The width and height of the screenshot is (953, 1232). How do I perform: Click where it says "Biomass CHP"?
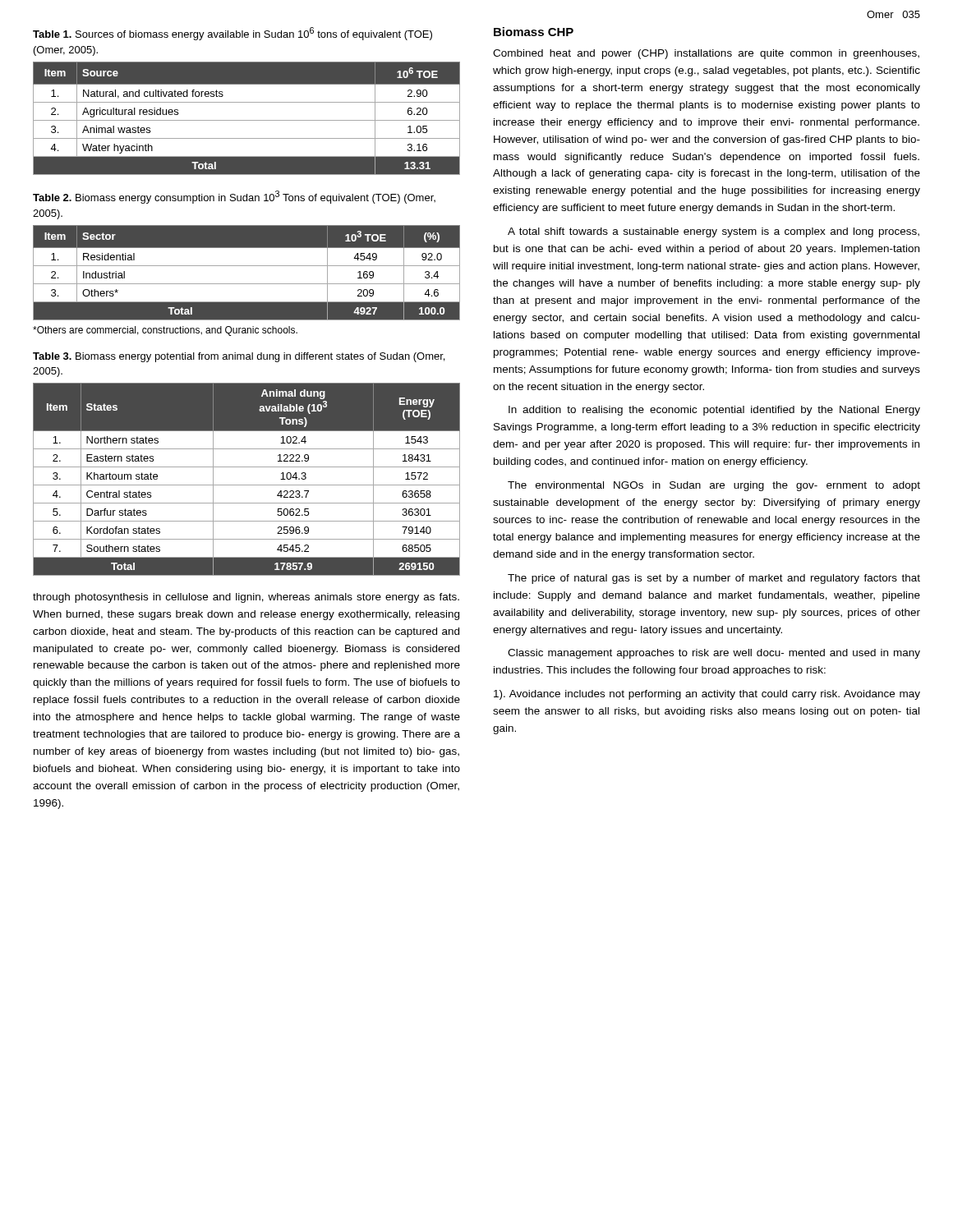(x=533, y=32)
